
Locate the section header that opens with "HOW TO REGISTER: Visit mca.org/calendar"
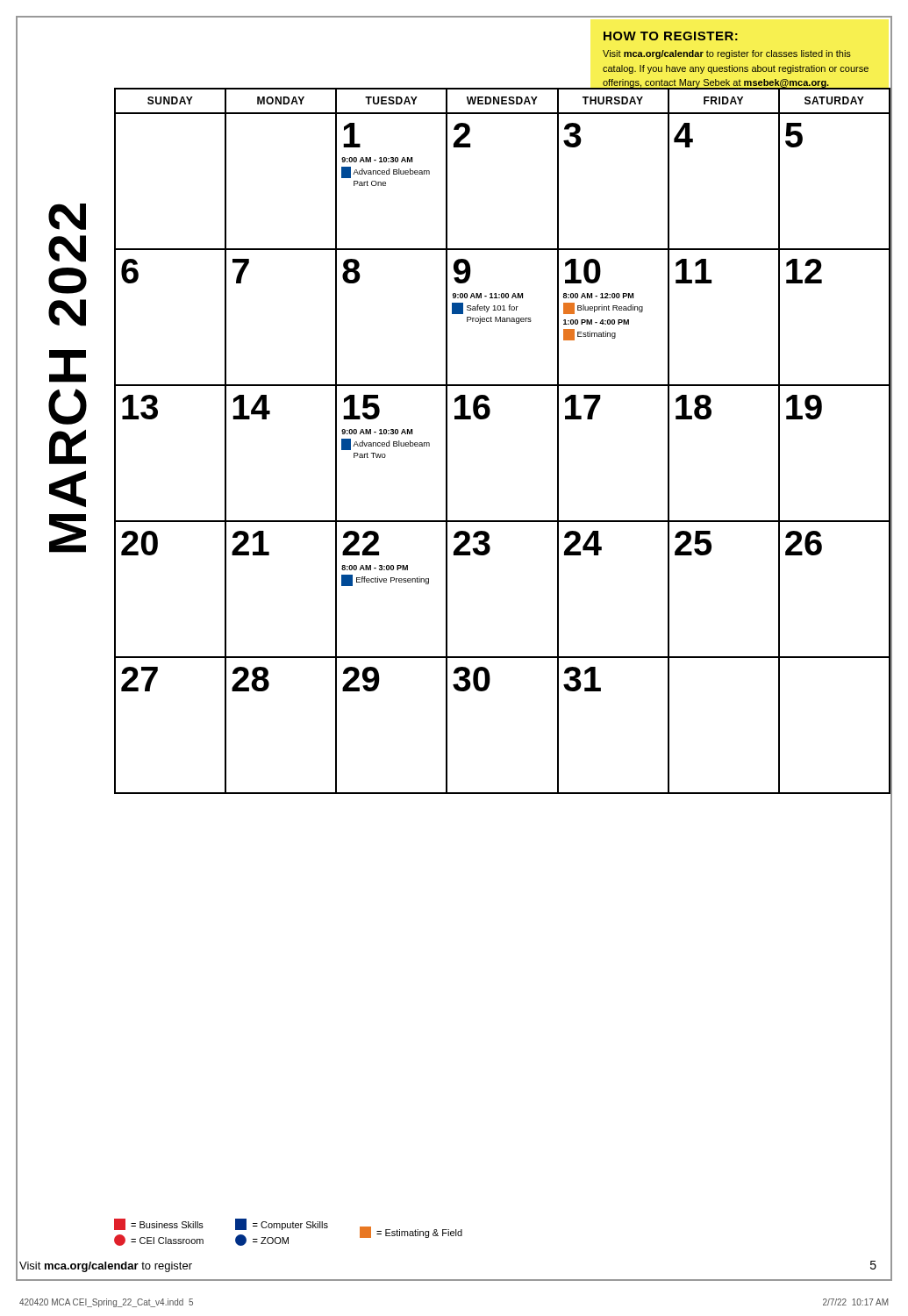(740, 59)
